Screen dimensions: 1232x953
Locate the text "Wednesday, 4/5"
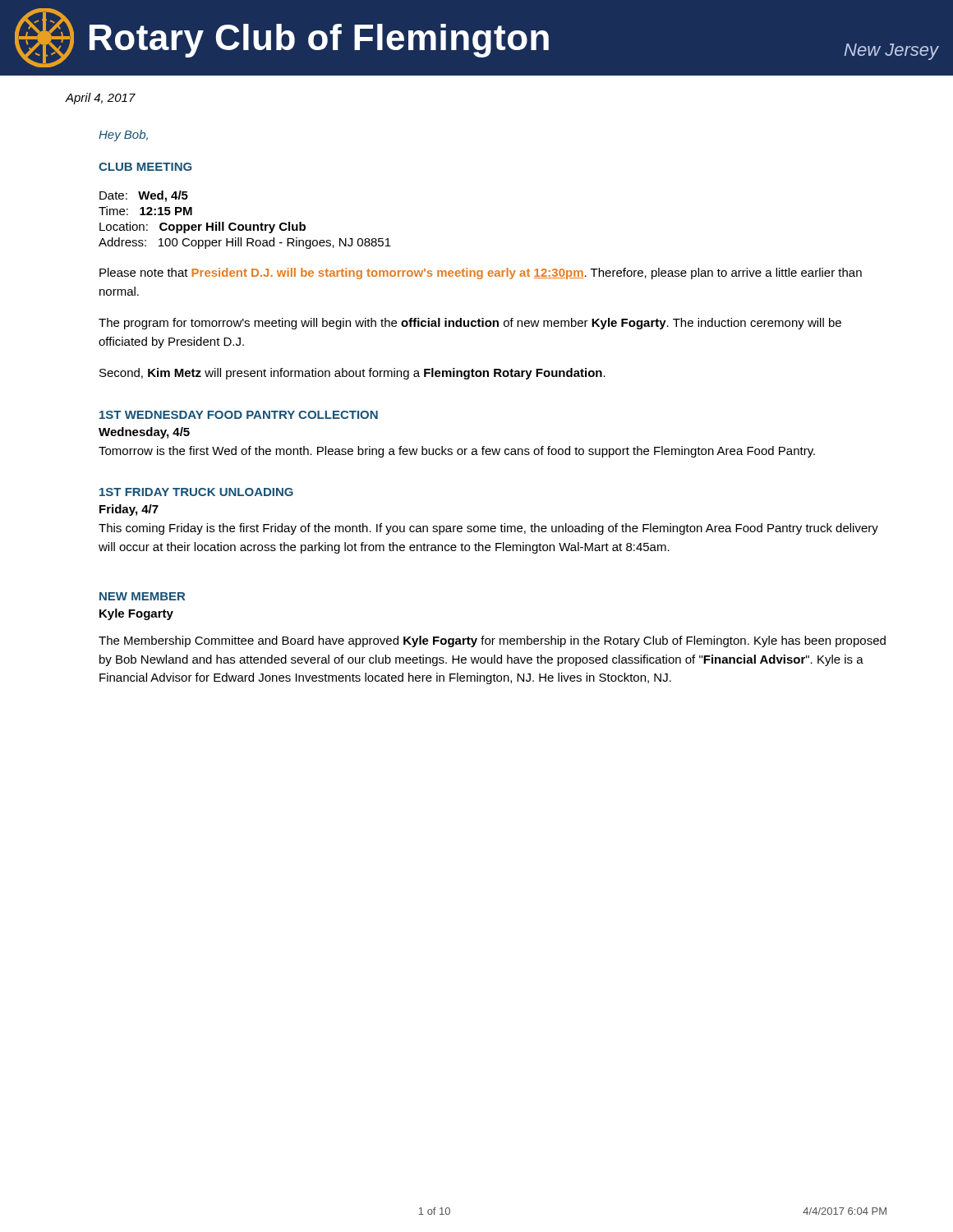point(144,431)
